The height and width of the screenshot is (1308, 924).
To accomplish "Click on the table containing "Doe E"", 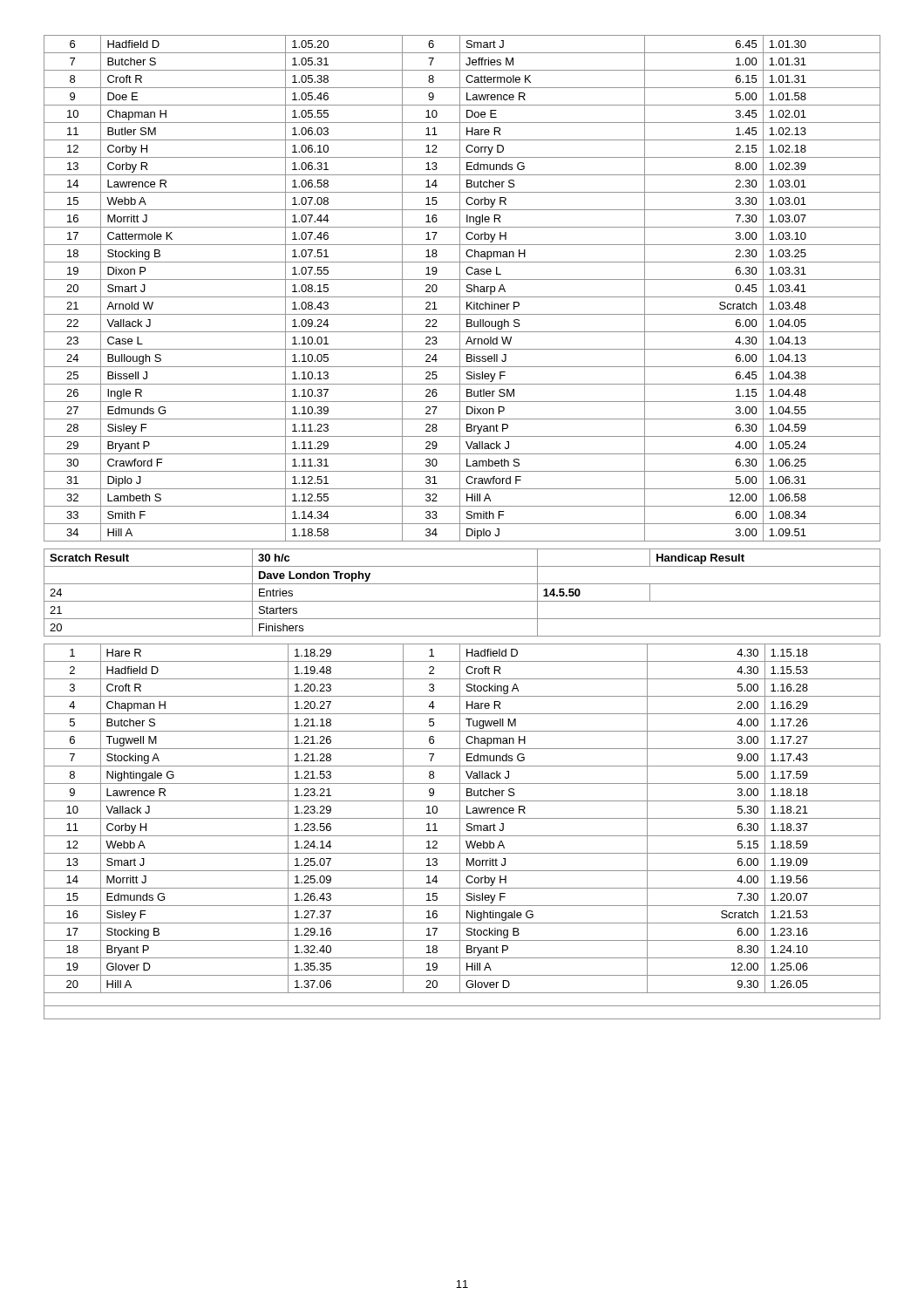I will [462, 288].
